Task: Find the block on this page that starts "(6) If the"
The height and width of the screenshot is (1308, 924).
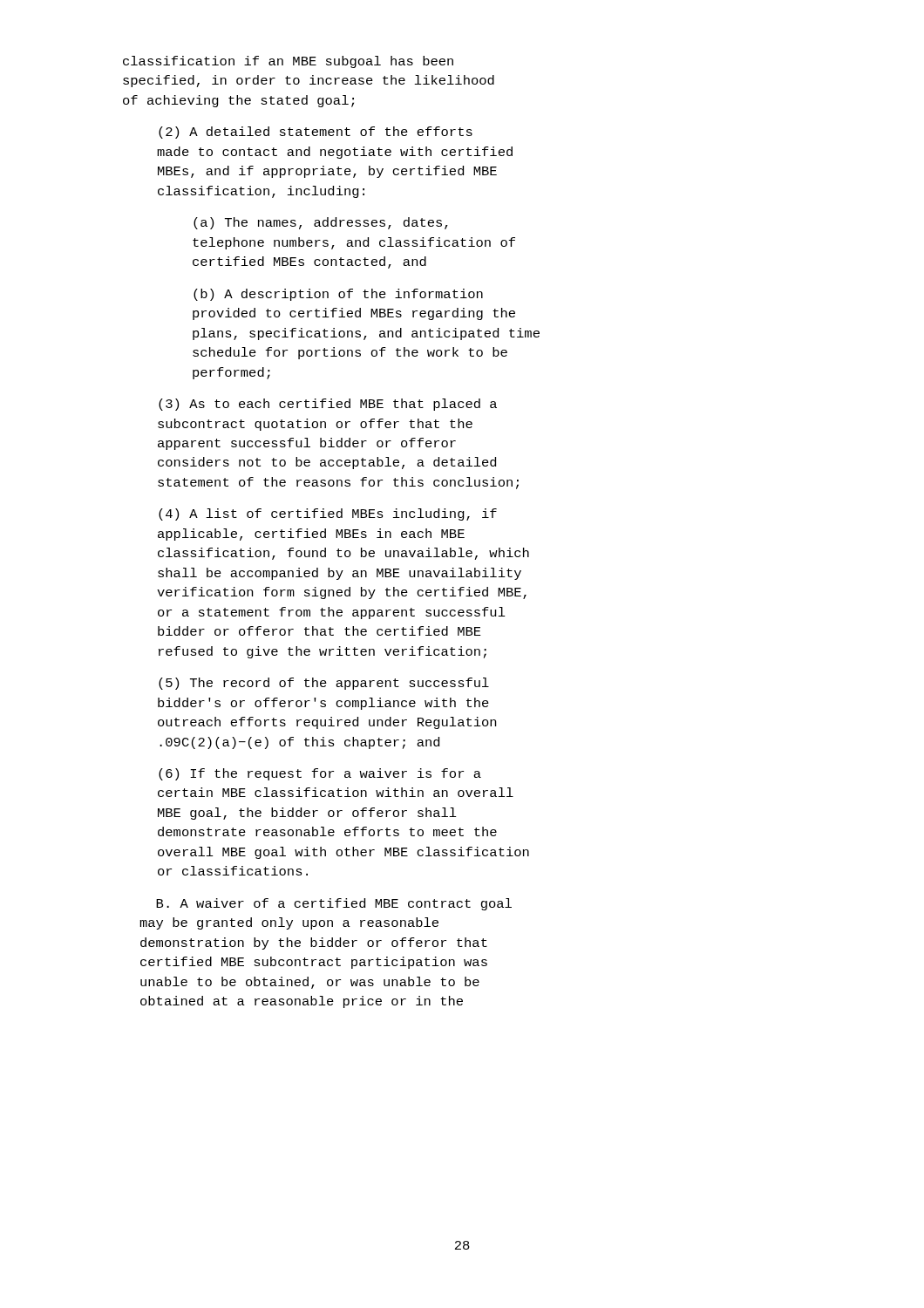Action: (x=497, y=824)
